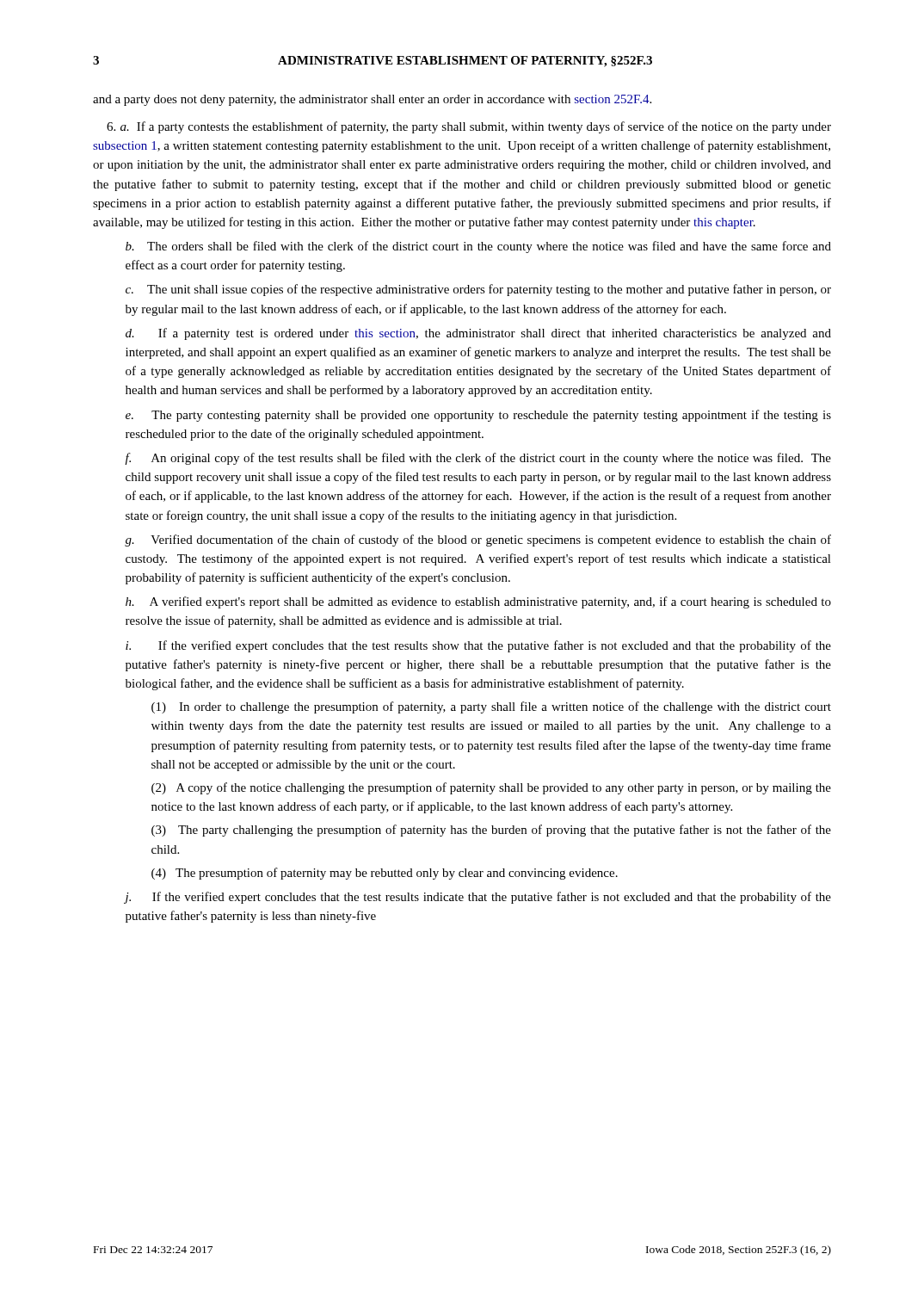Screen dimensions: 1291x924
Task: Find the text block containing "(4) The presumption of paternity may"
Action: pyautogui.click(x=385, y=872)
